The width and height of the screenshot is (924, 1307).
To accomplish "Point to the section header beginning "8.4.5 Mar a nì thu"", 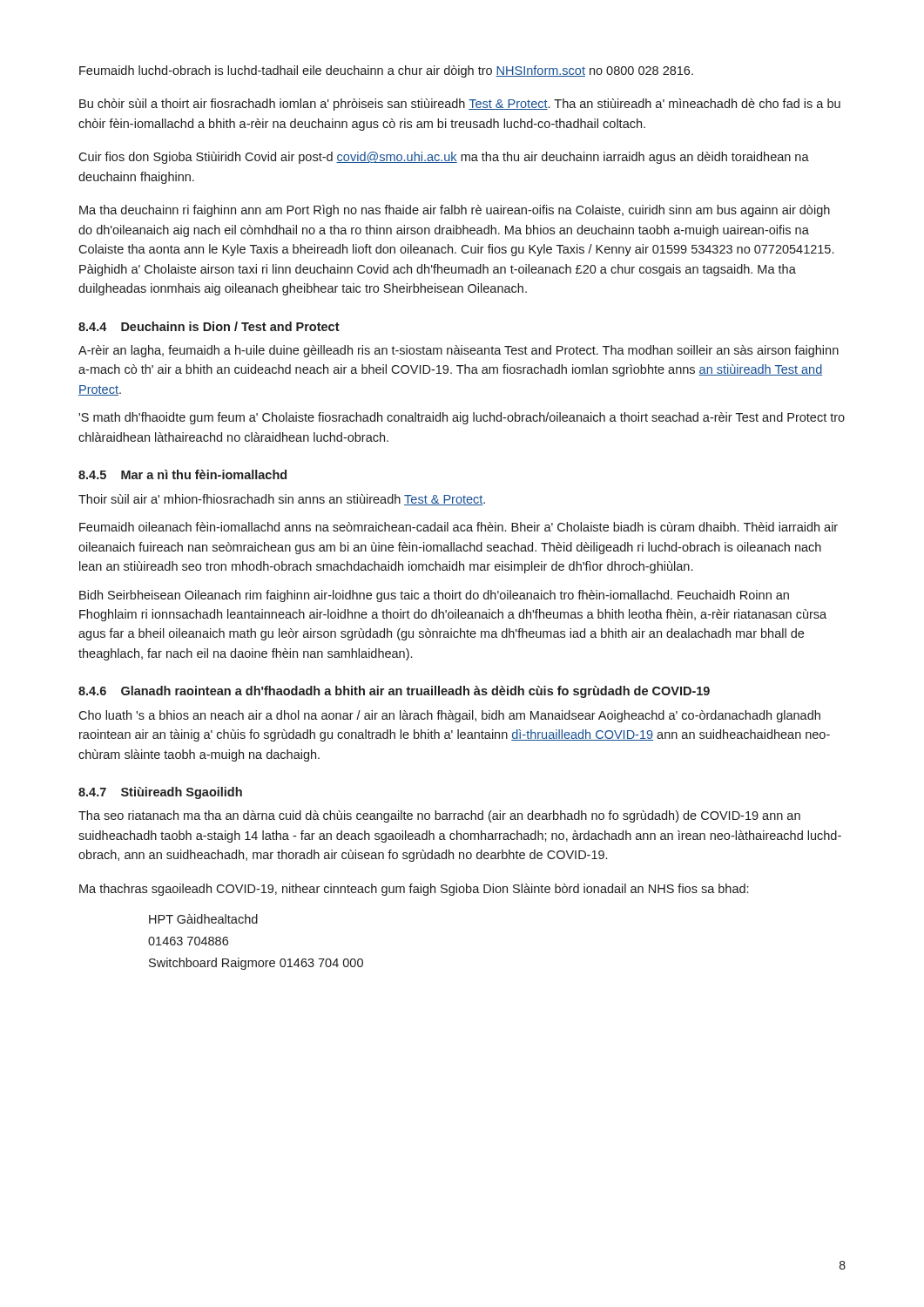I will (183, 475).
